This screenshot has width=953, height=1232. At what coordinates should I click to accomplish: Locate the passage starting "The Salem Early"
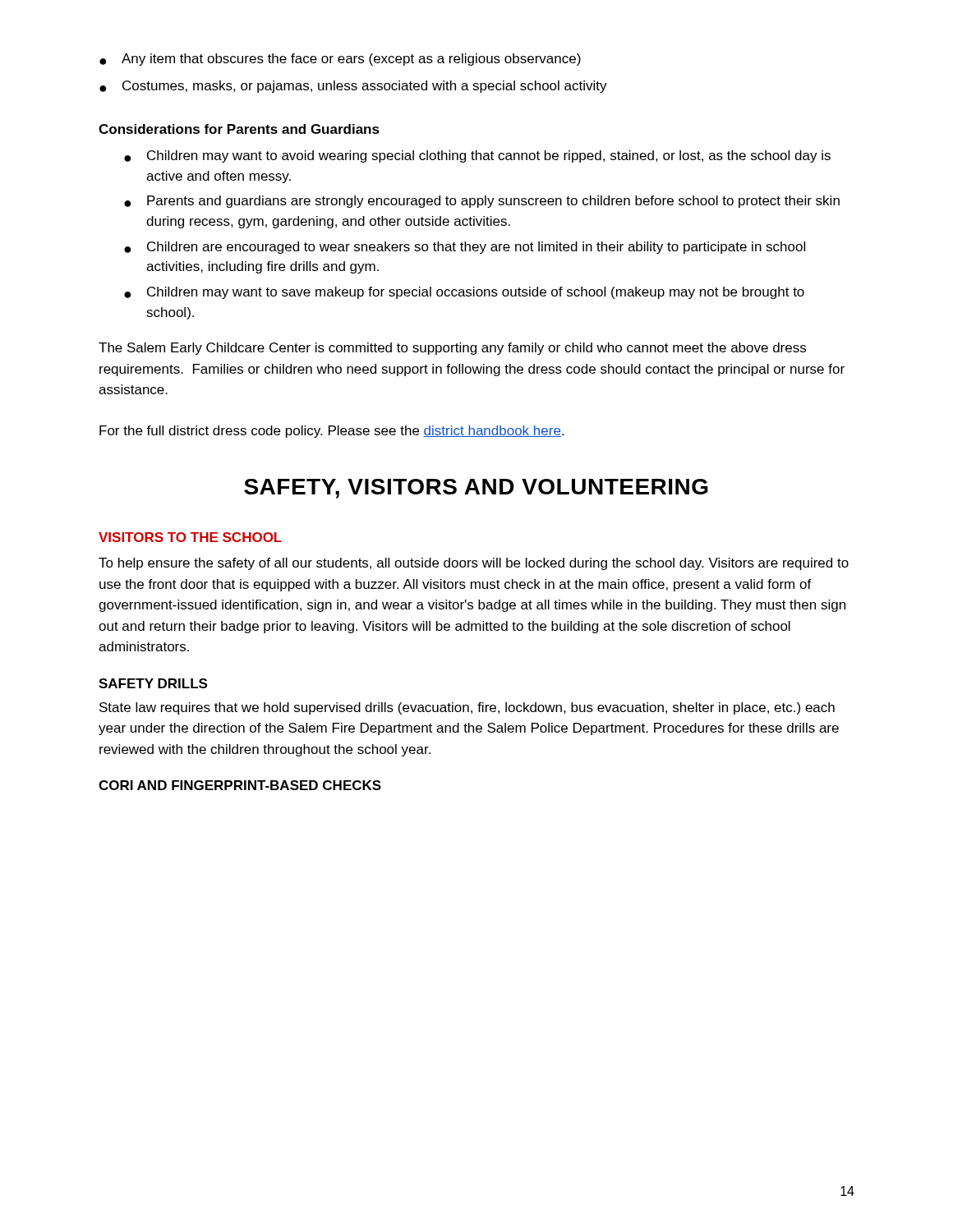click(472, 369)
